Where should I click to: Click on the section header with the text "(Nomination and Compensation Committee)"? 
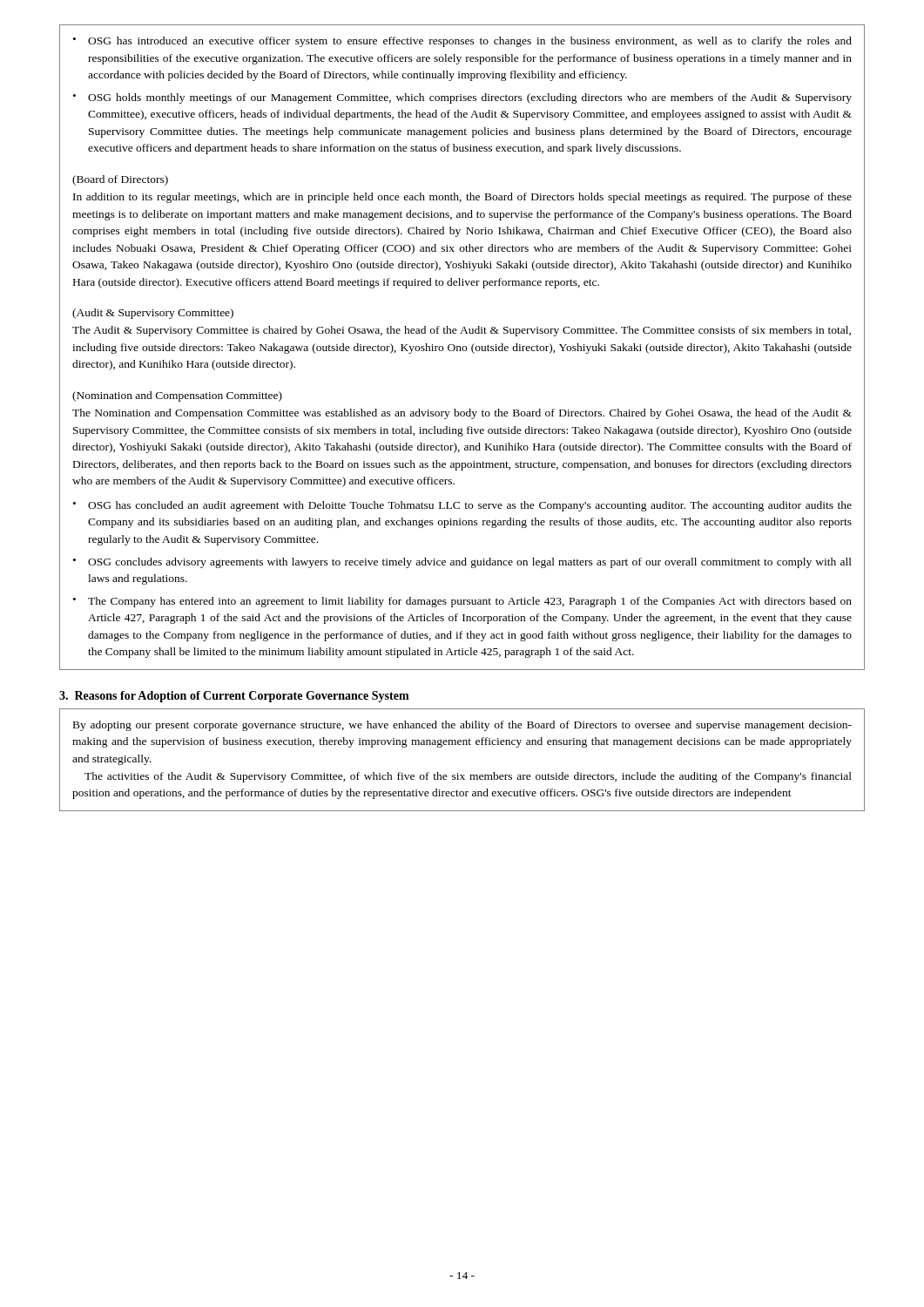click(x=177, y=395)
